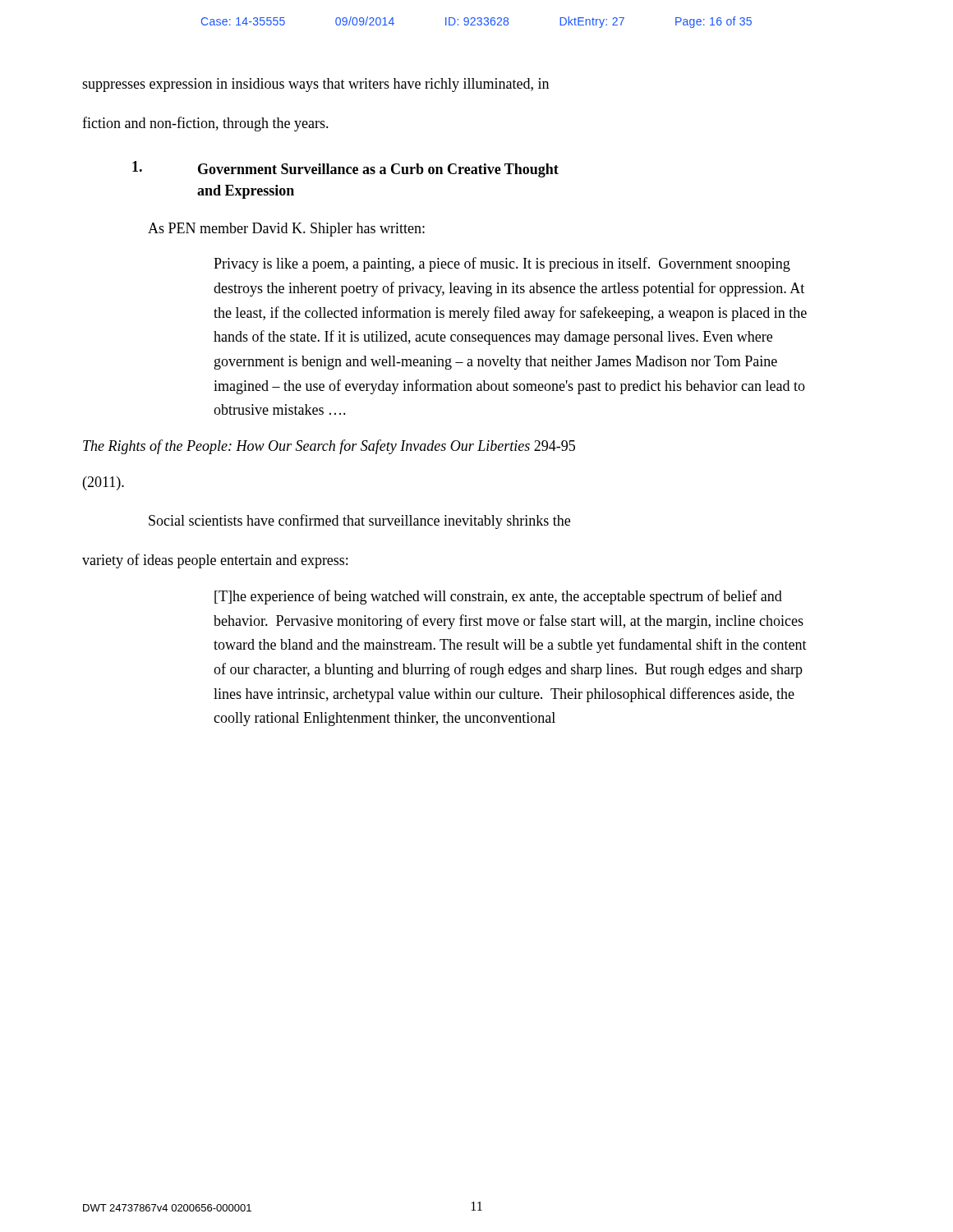
Task: Locate the block starting "As PEN member David K. Shipler has written:"
Action: [x=287, y=228]
